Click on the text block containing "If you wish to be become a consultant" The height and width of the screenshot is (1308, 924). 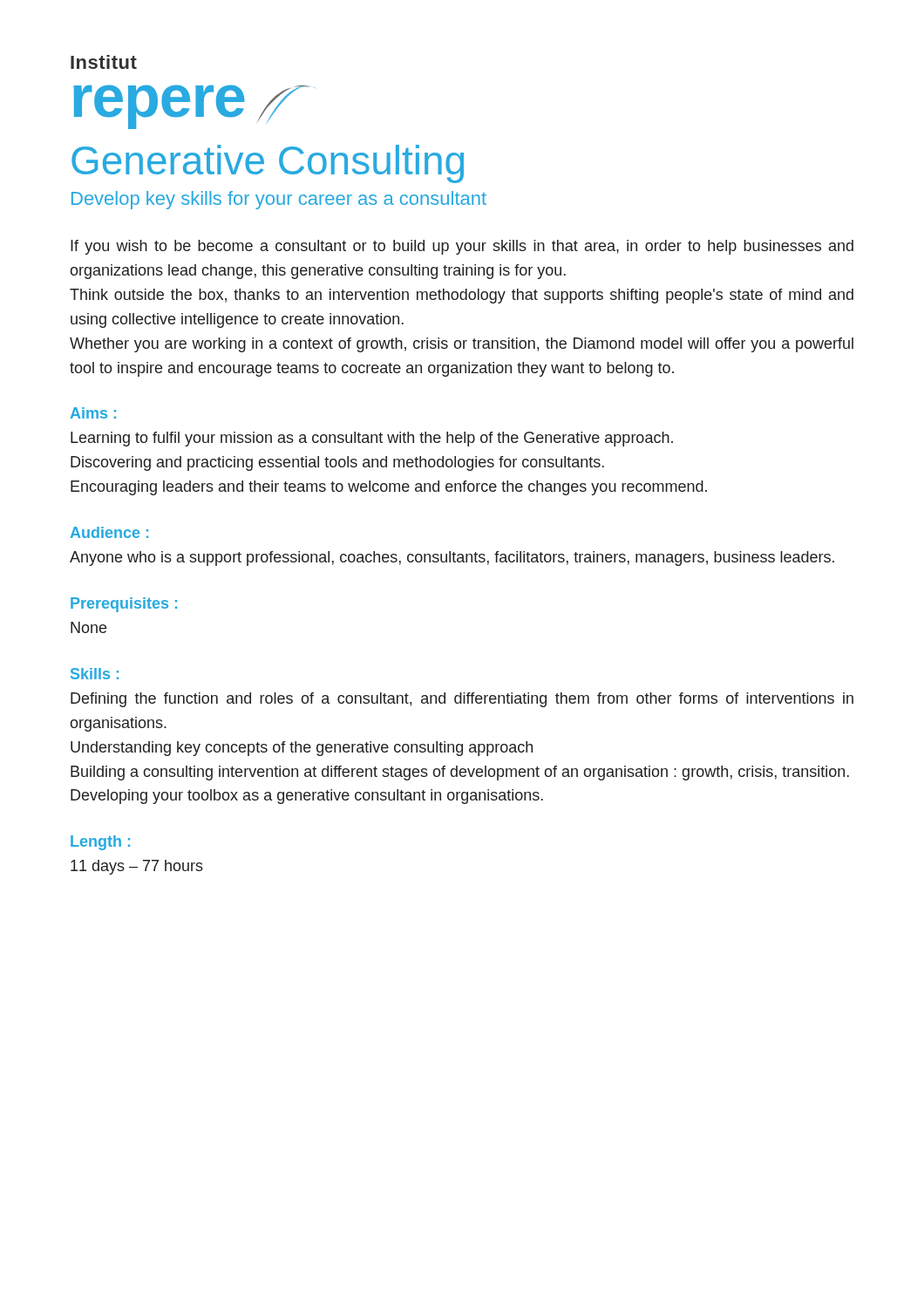[462, 308]
